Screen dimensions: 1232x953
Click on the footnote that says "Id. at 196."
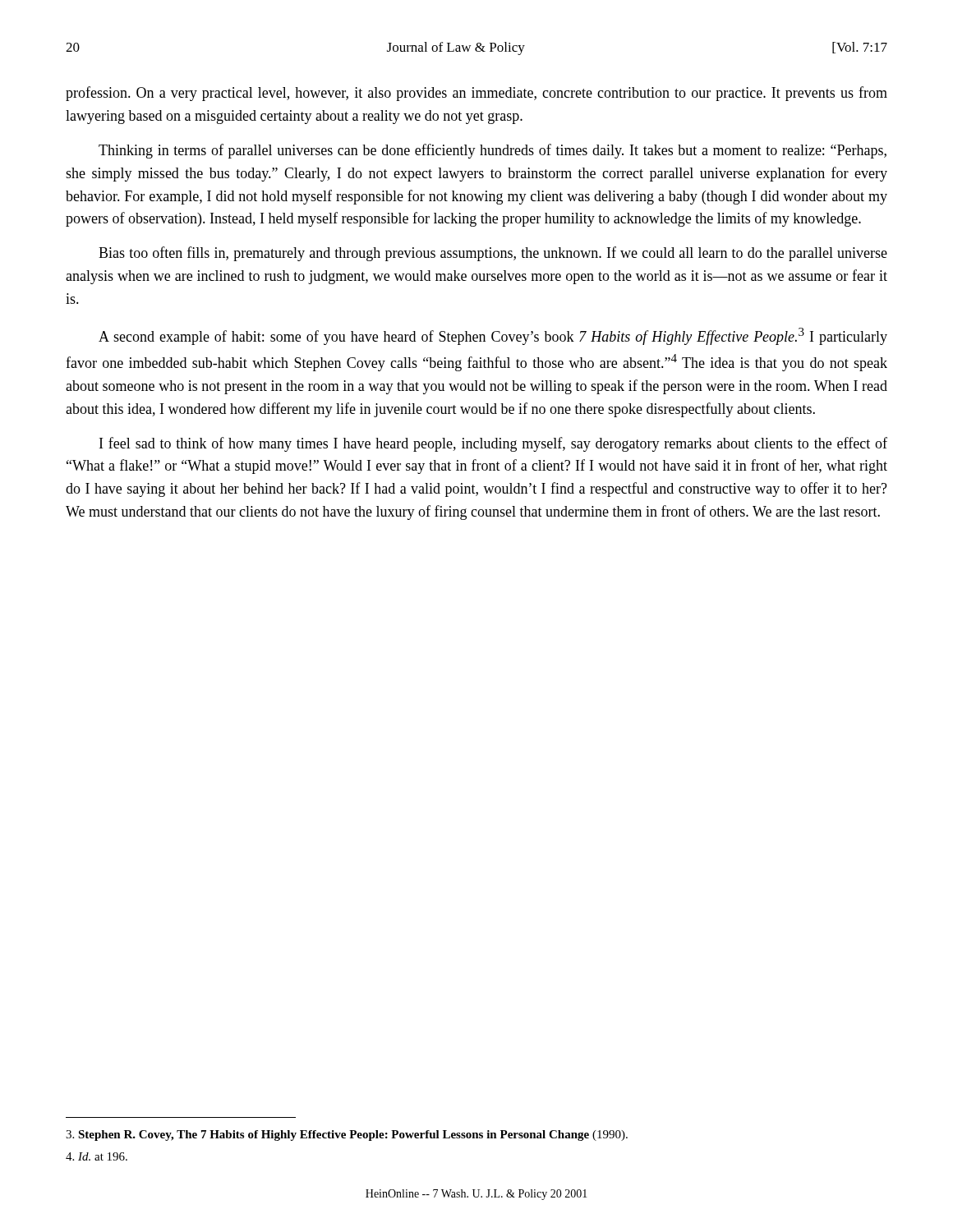point(97,1157)
